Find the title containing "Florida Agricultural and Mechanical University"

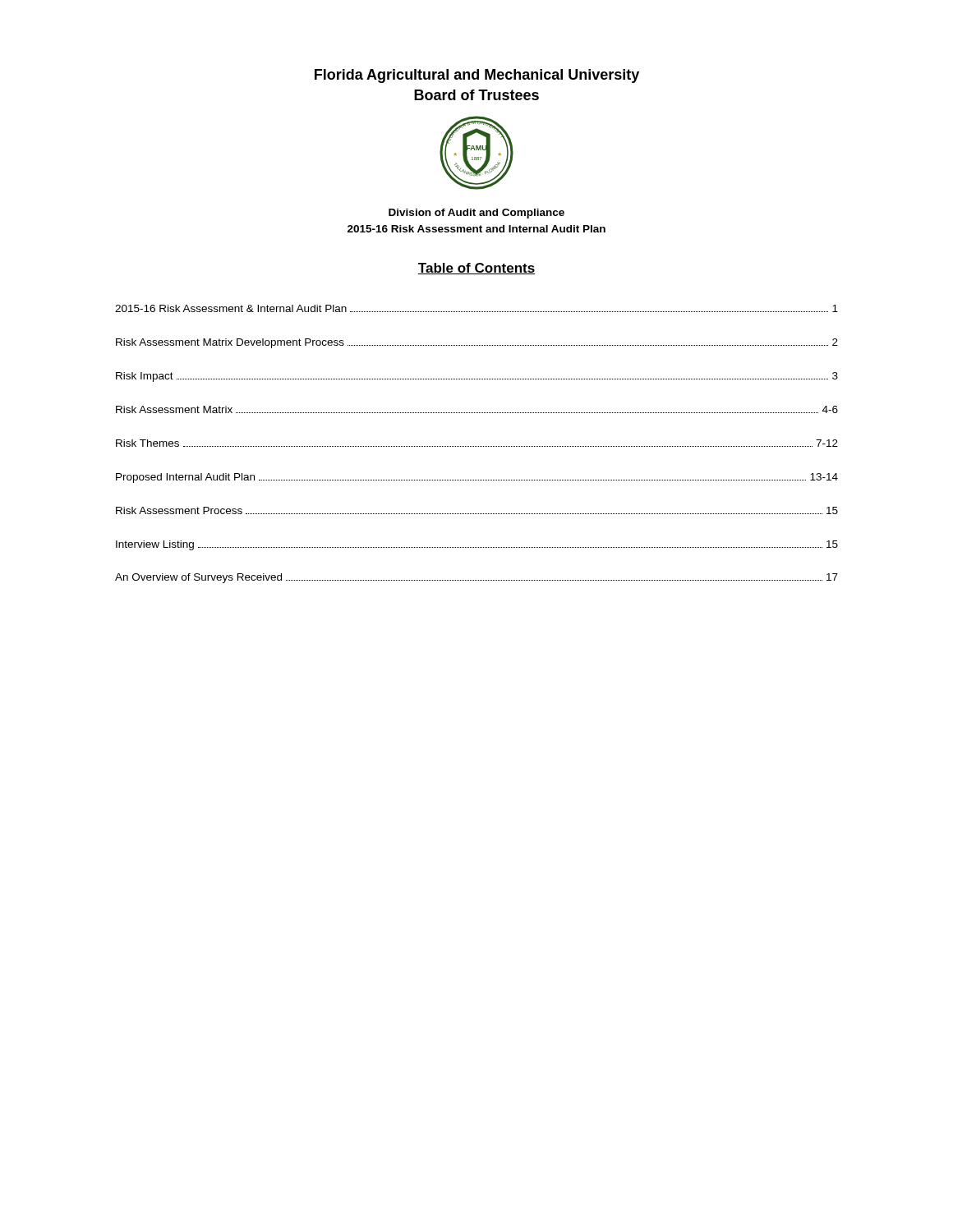476,86
